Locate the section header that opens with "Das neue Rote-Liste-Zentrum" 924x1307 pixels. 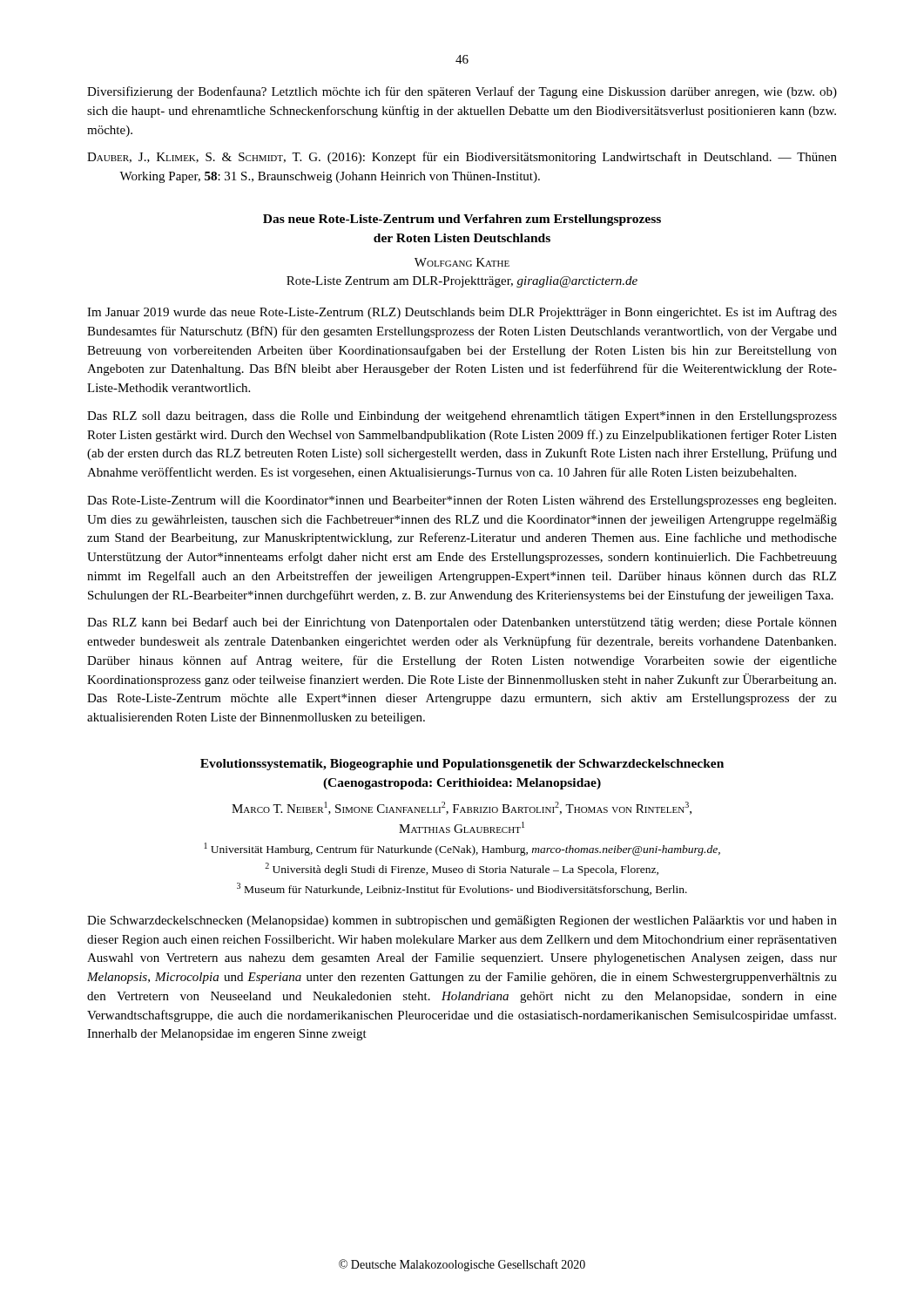(x=462, y=228)
